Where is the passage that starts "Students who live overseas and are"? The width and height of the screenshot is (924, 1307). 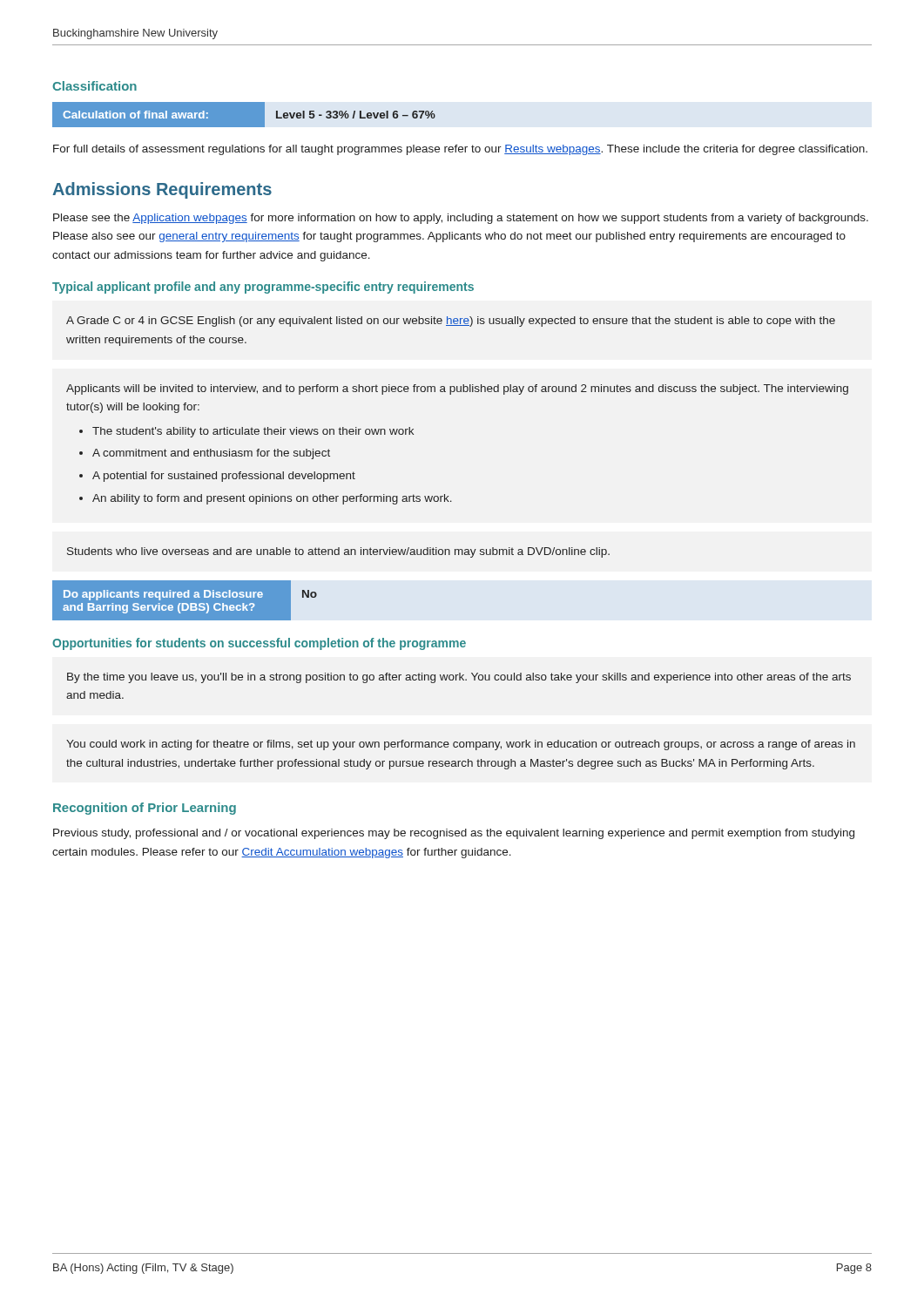pyautogui.click(x=338, y=551)
